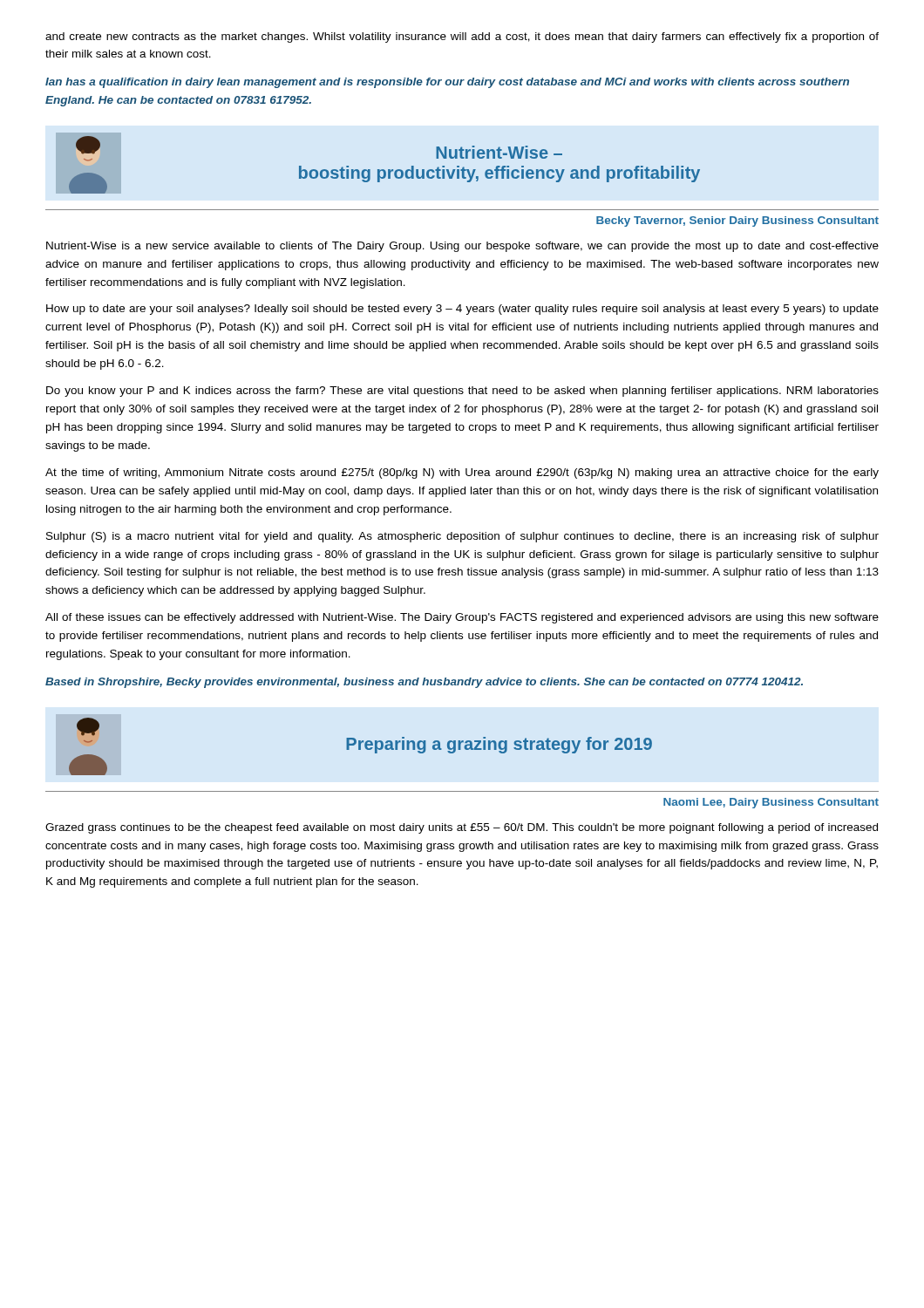Find the text starting "Naomi Lee, Dairy Business"
The width and height of the screenshot is (924, 1308).
pos(771,802)
